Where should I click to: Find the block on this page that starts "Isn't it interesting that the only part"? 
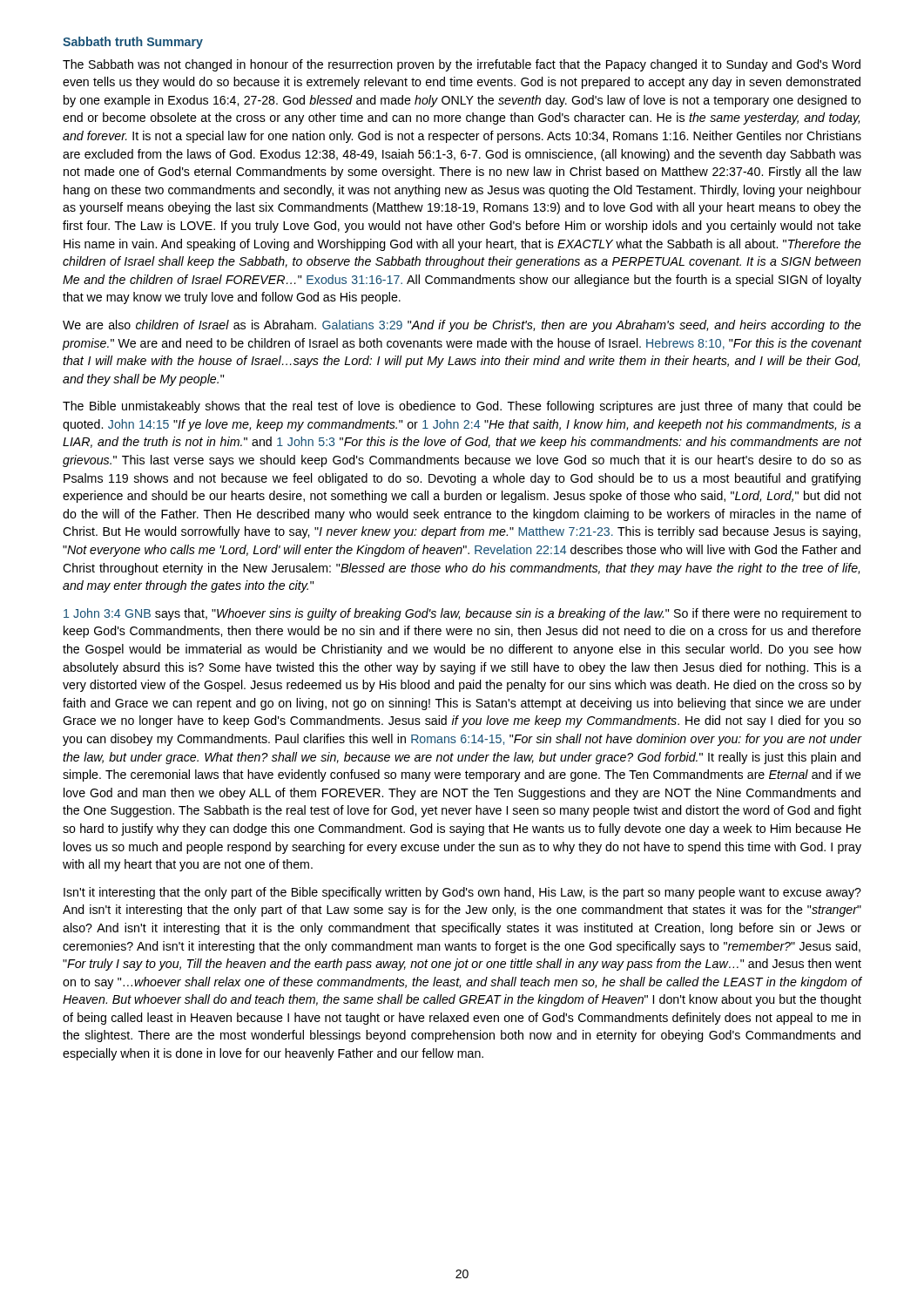(462, 973)
